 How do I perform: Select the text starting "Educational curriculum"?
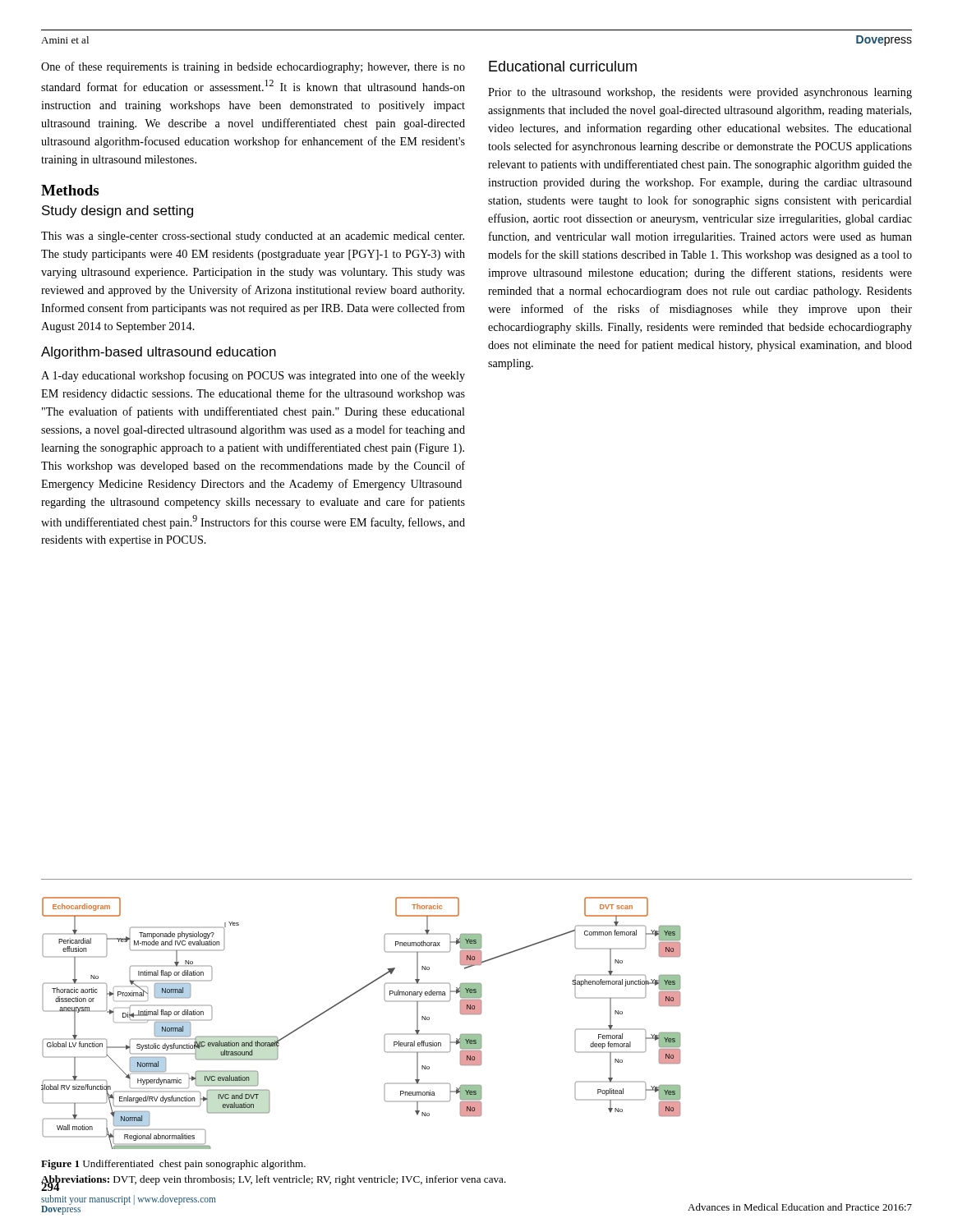(563, 66)
